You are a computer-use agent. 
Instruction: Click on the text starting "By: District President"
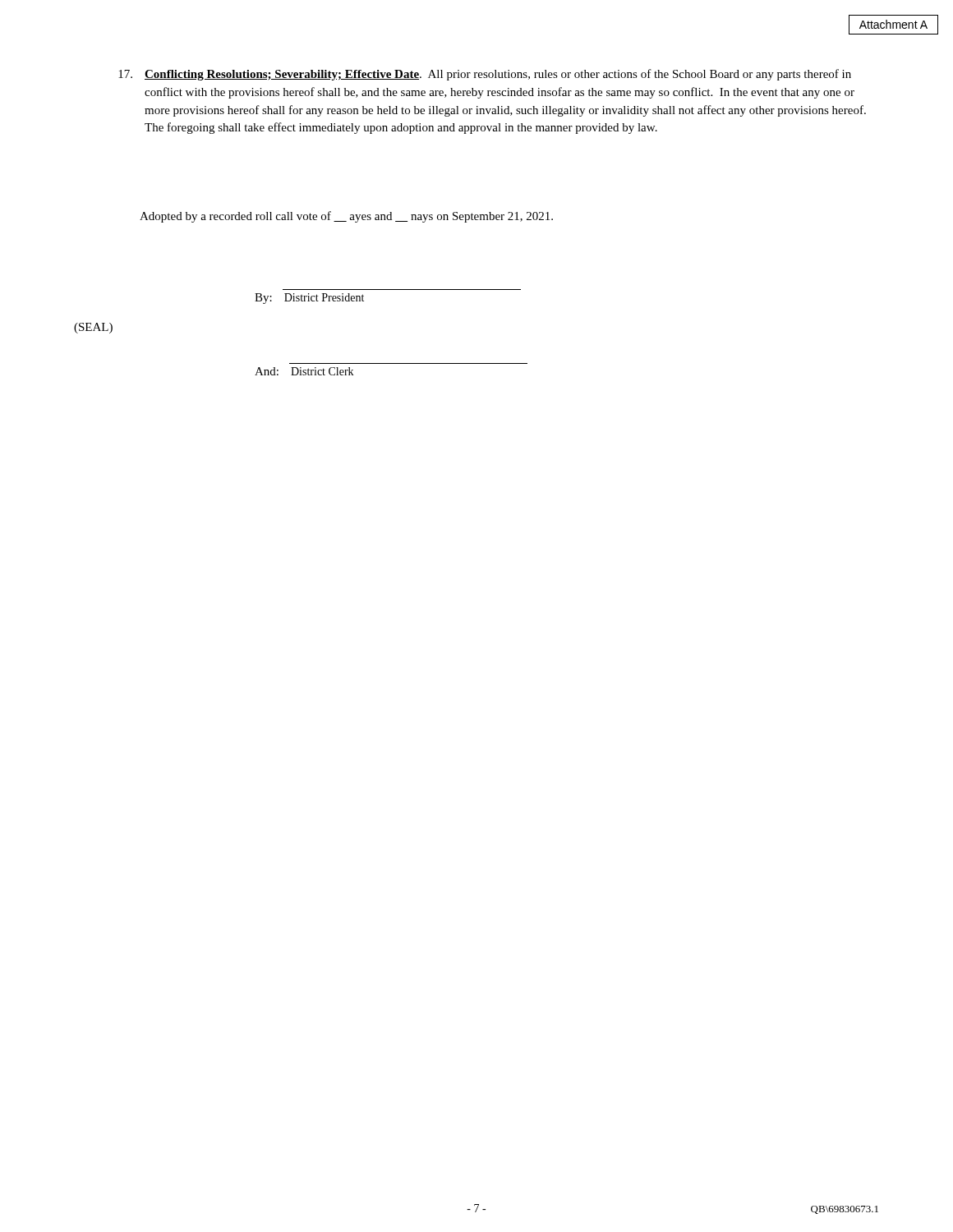309,299
